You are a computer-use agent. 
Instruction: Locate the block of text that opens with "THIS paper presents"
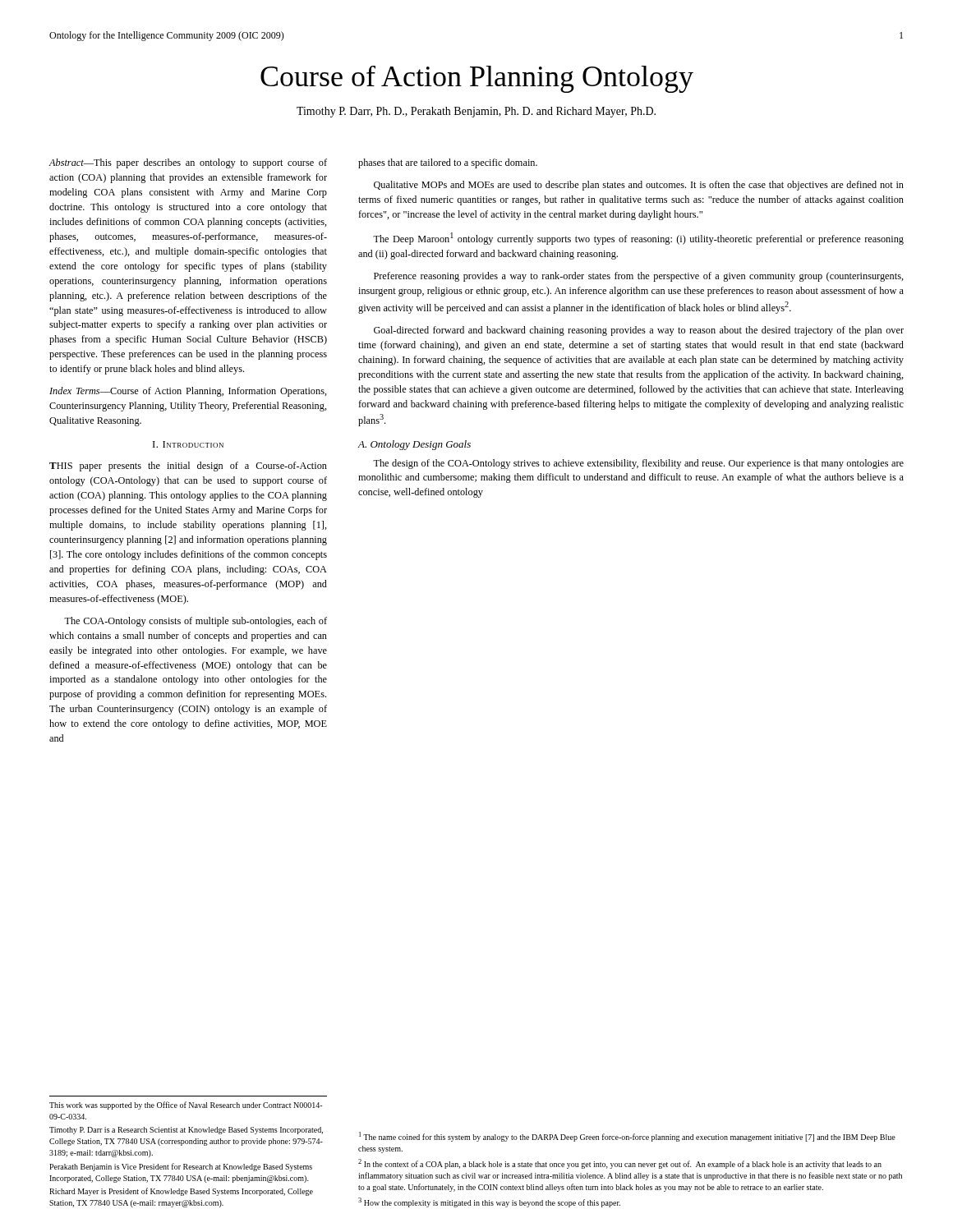coord(188,532)
